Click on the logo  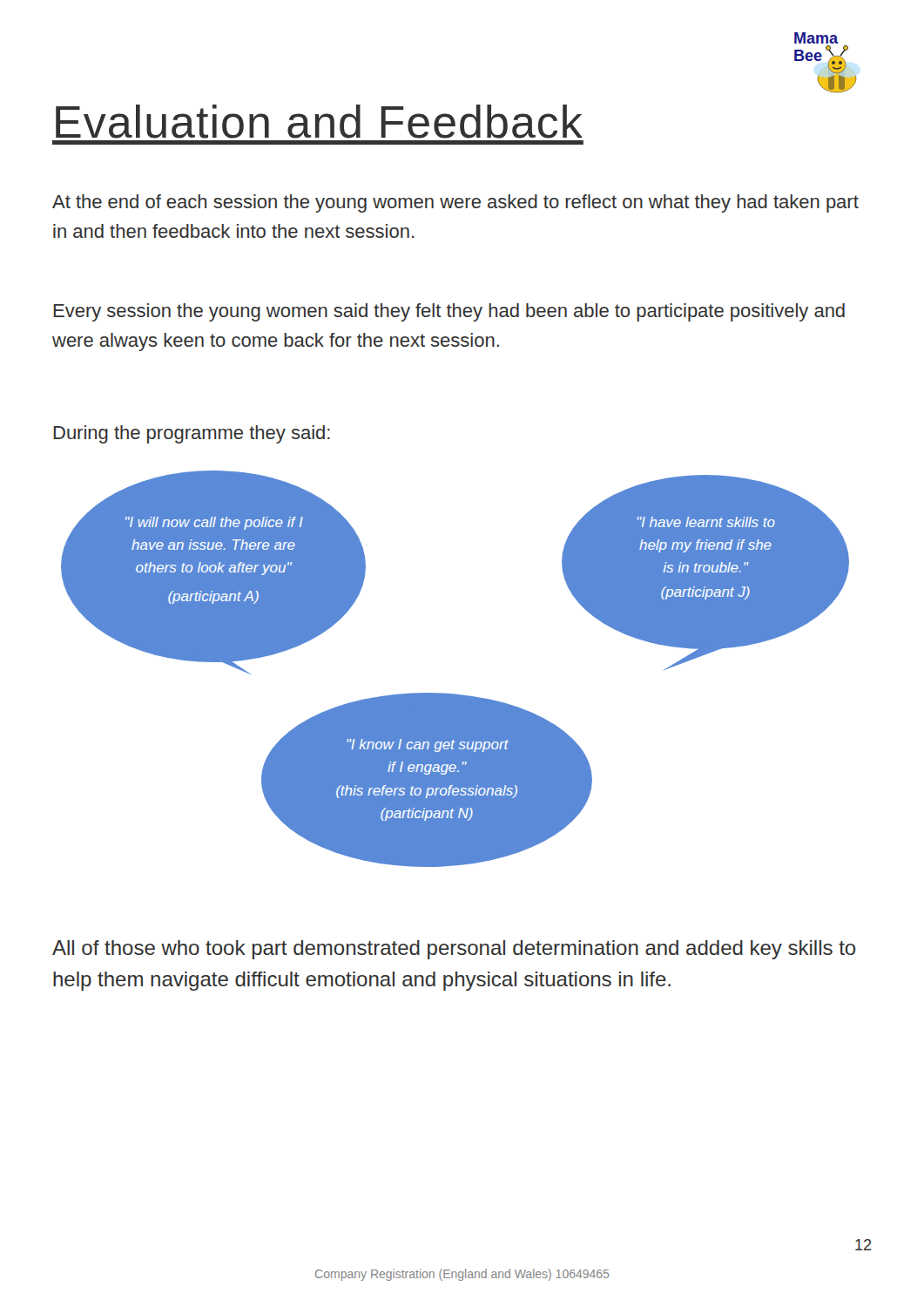[x=833, y=65]
